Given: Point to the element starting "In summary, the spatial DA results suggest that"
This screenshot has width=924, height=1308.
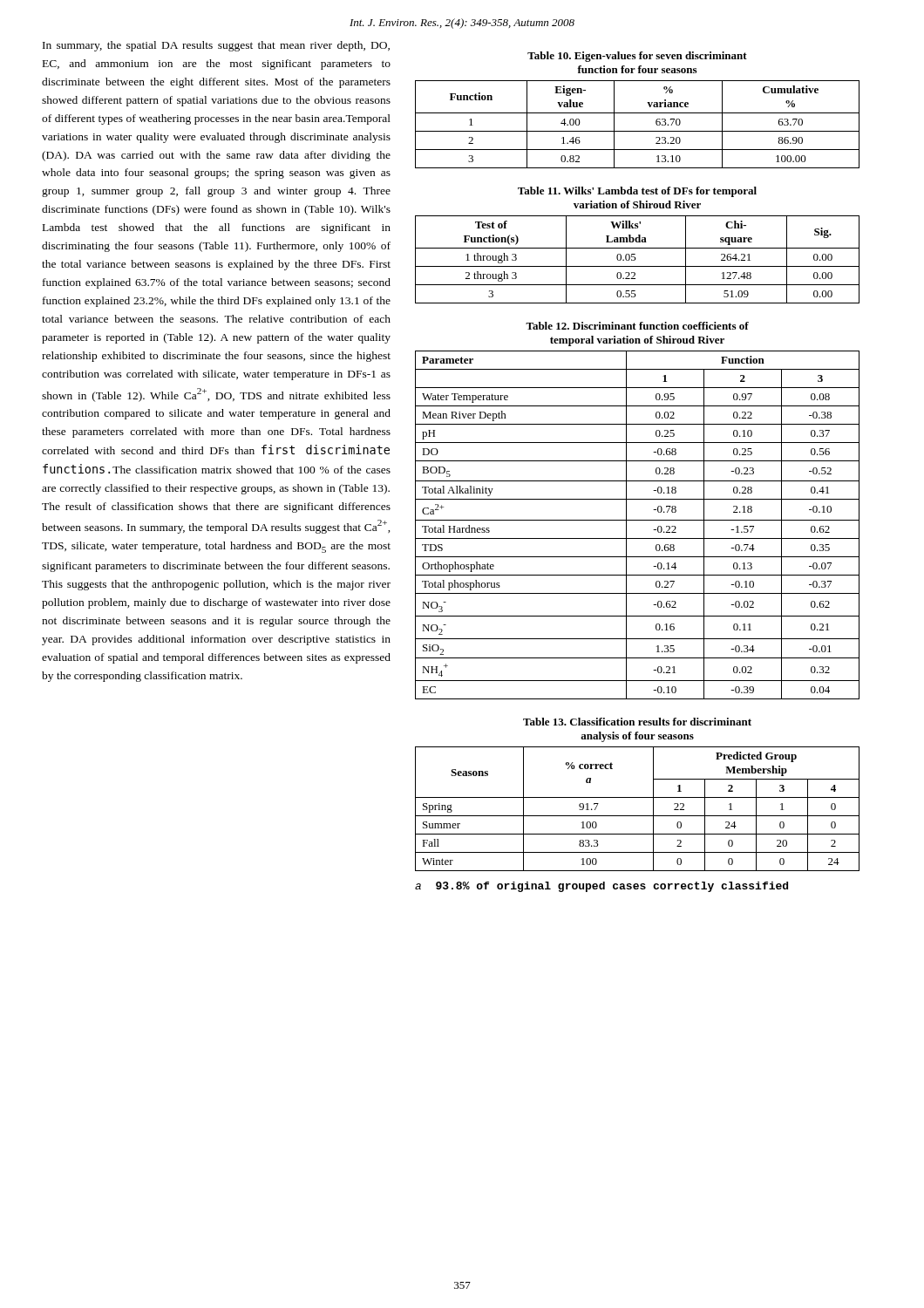Looking at the screenshot, I should (x=216, y=360).
